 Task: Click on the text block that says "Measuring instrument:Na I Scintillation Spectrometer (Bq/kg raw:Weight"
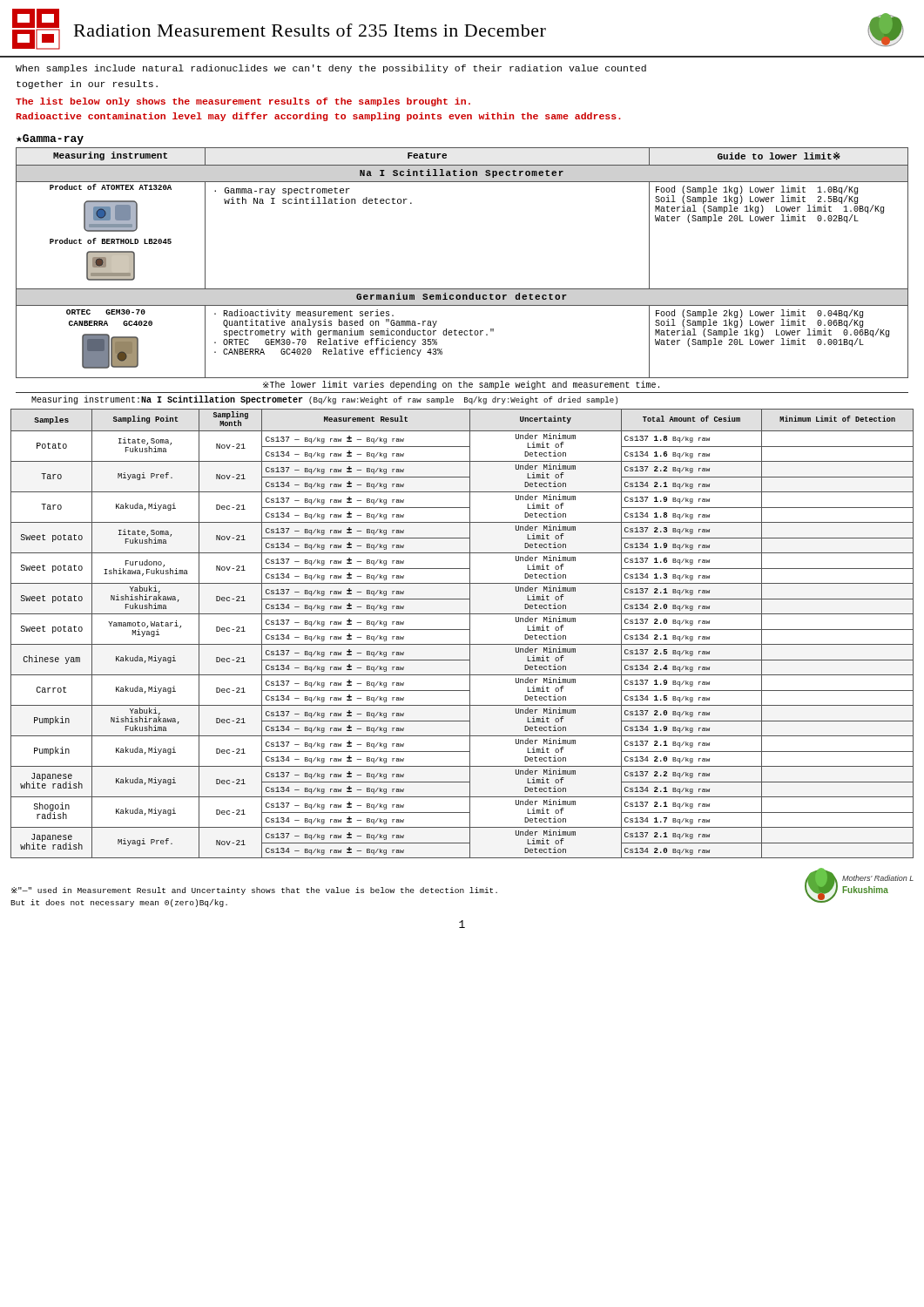pos(325,401)
